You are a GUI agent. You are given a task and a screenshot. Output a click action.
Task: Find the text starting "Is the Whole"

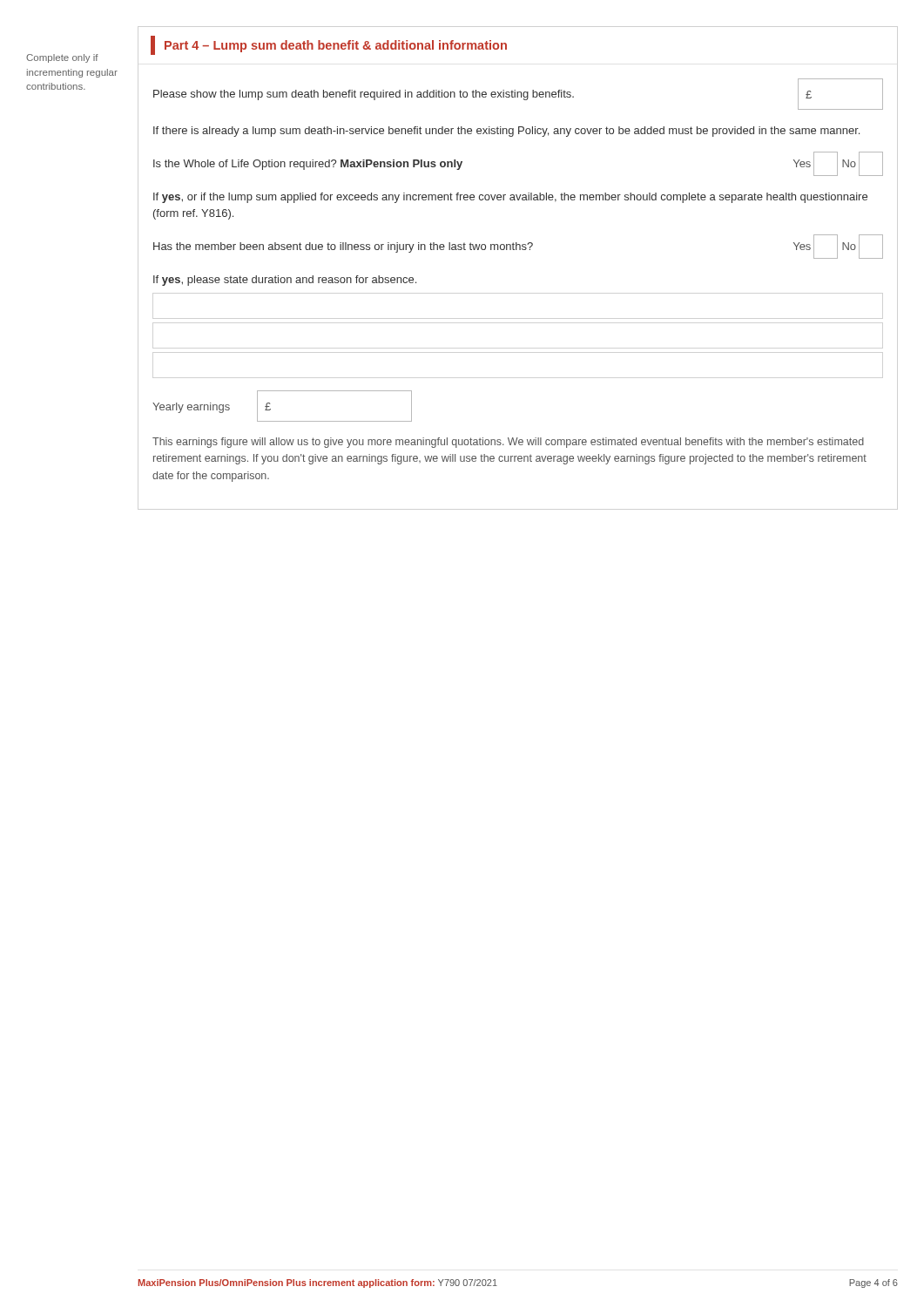click(267, 163)
